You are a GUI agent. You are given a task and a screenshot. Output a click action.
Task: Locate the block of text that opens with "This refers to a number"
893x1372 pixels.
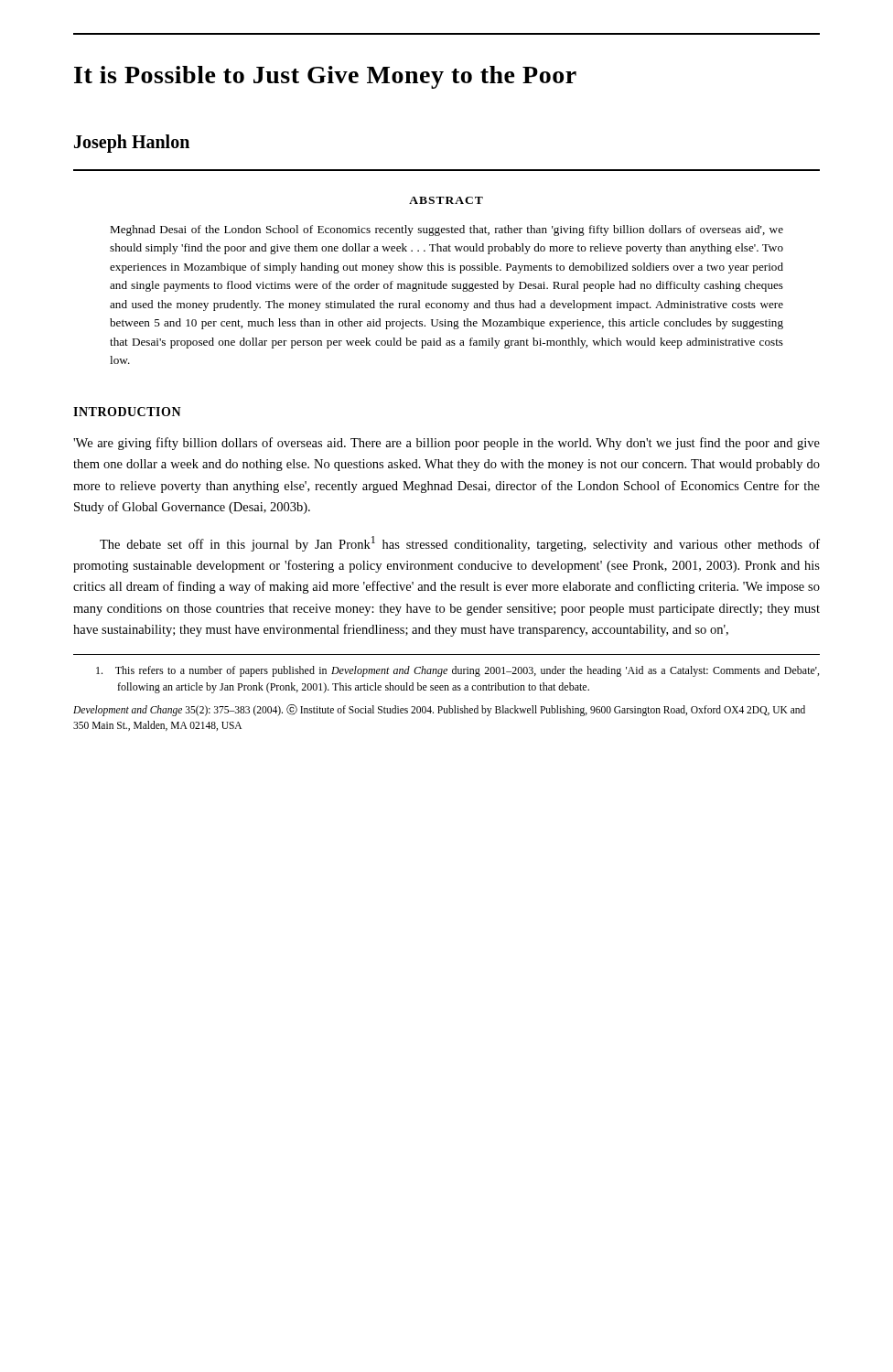click(x=457, y=678)
